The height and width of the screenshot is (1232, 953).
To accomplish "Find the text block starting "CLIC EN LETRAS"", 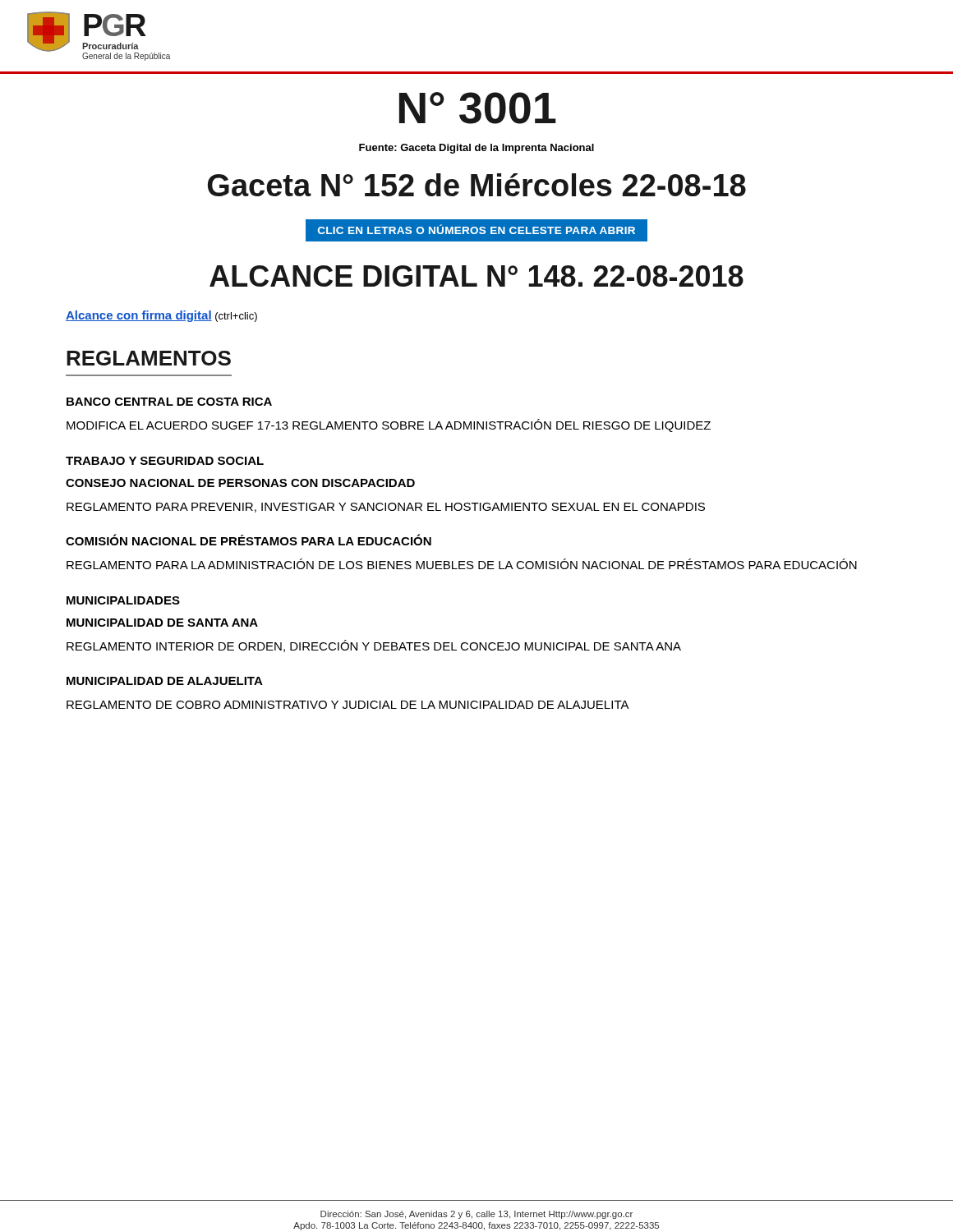I will pyautogui.click(x=476, y=230).
